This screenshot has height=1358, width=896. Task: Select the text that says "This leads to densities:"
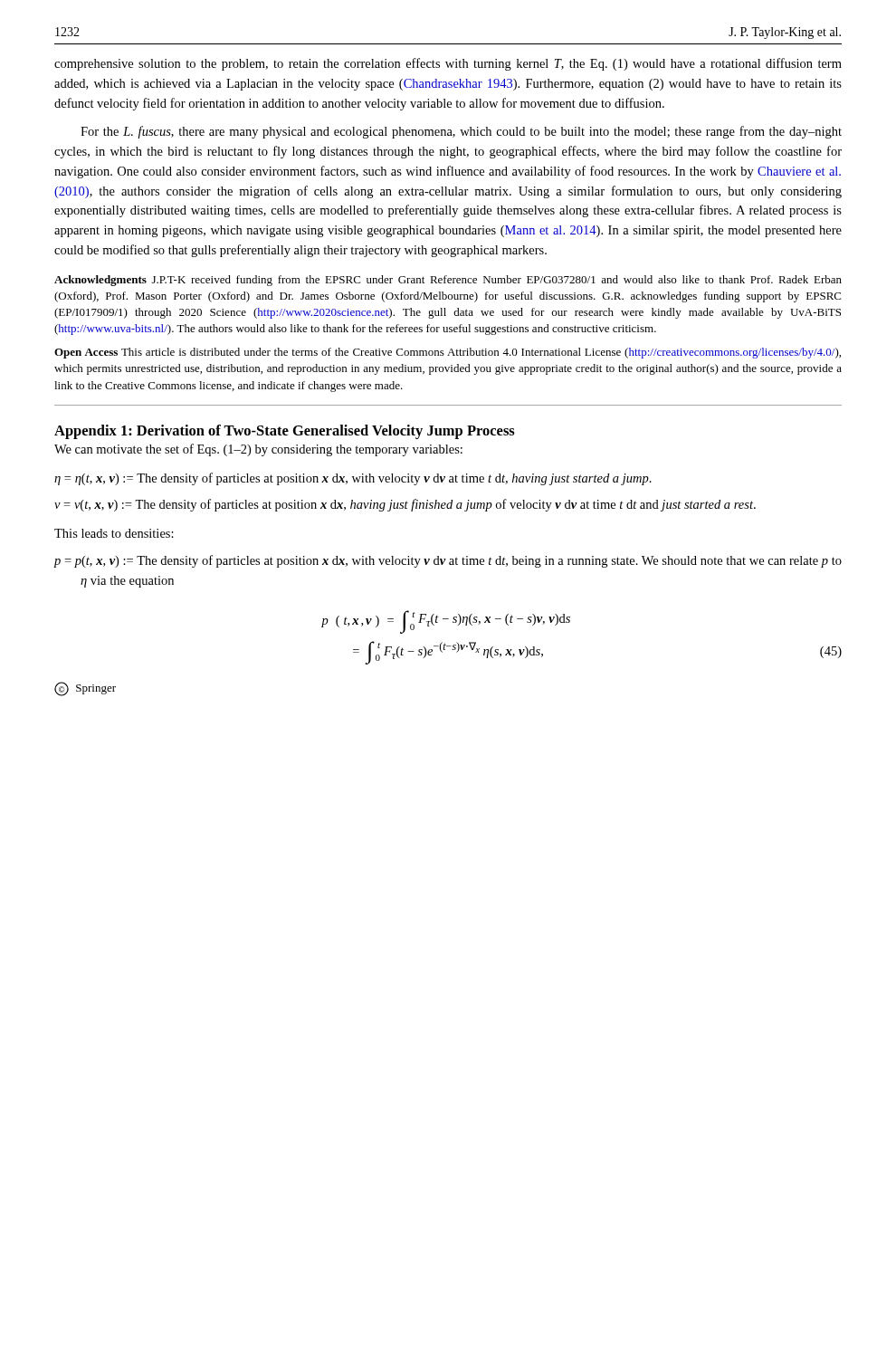click(114, 533)
